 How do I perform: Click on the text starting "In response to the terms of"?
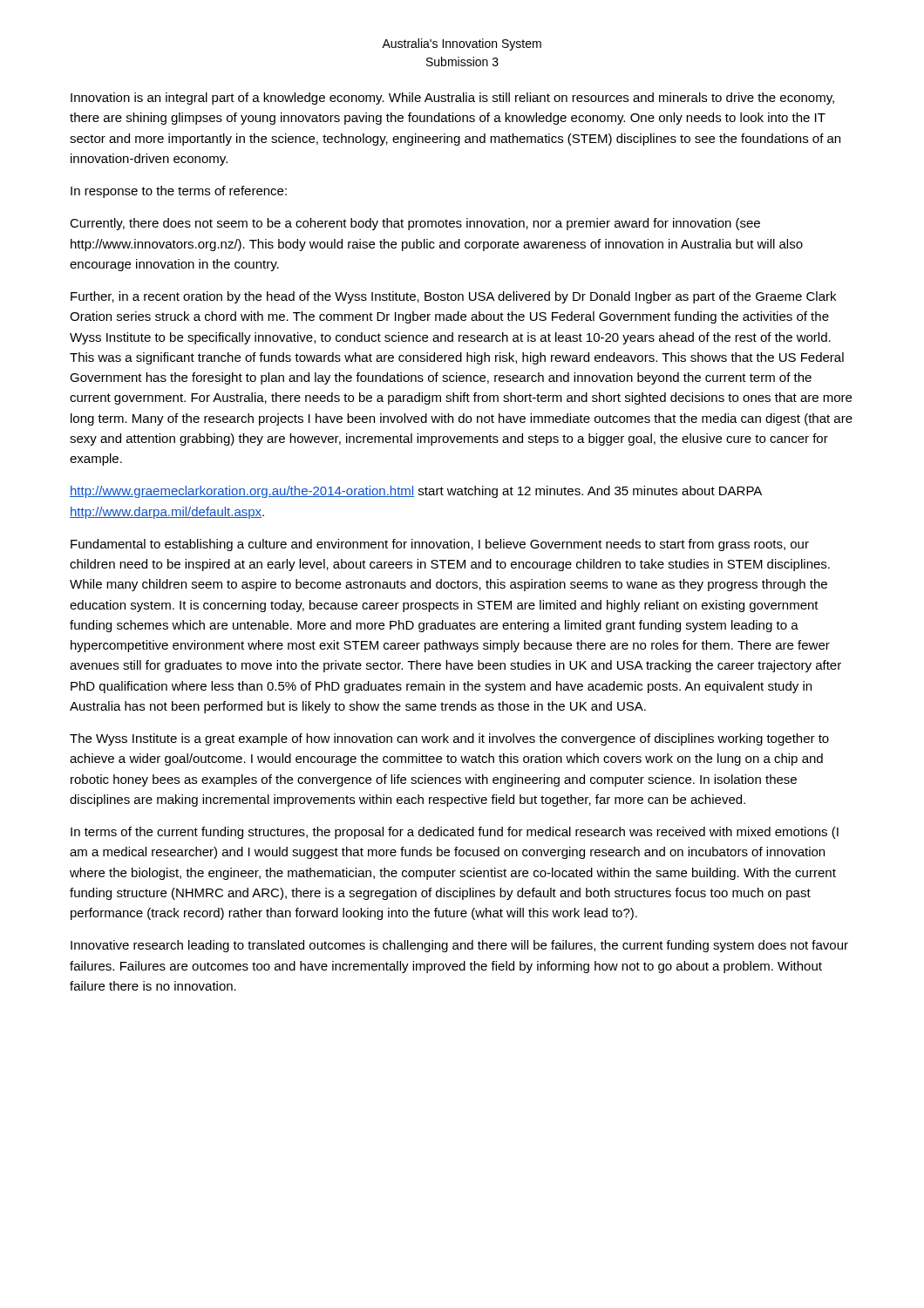pos(179,191)
